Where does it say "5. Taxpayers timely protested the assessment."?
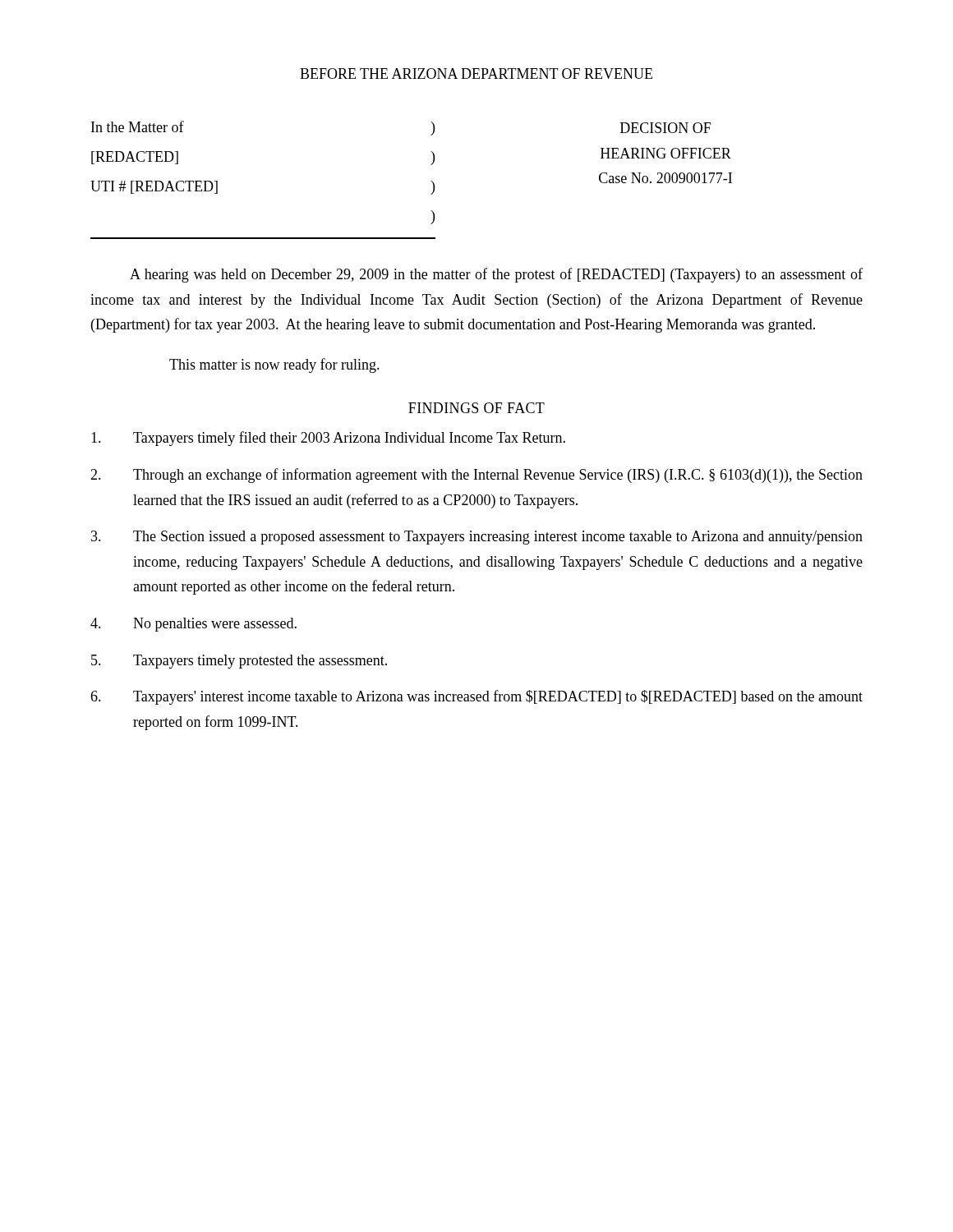The image size is (953, 1232). (239, 662)
